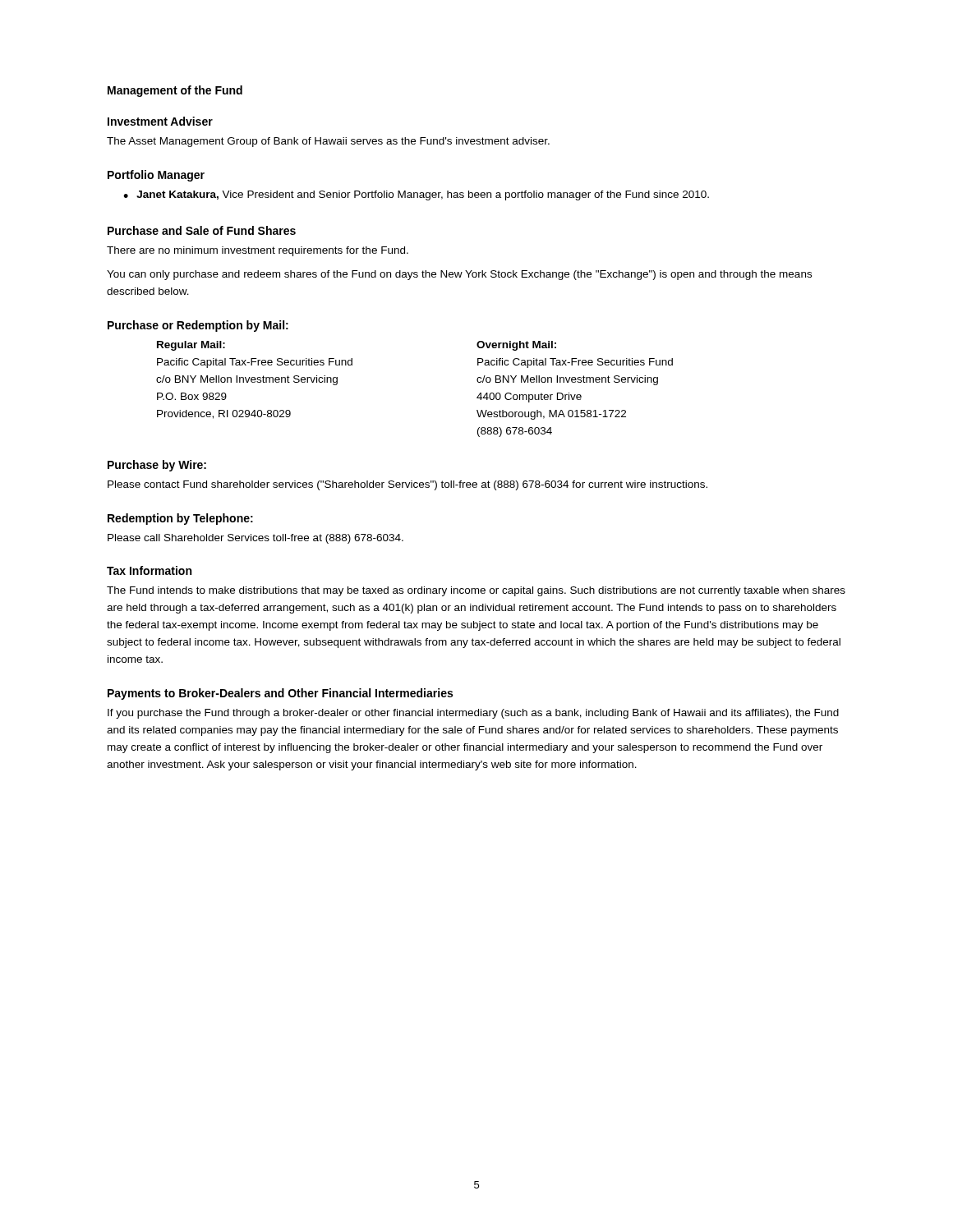Point to the passage starting "There are no minimum investment requirements"
953x1232 pixels.
tap(258, 250)
